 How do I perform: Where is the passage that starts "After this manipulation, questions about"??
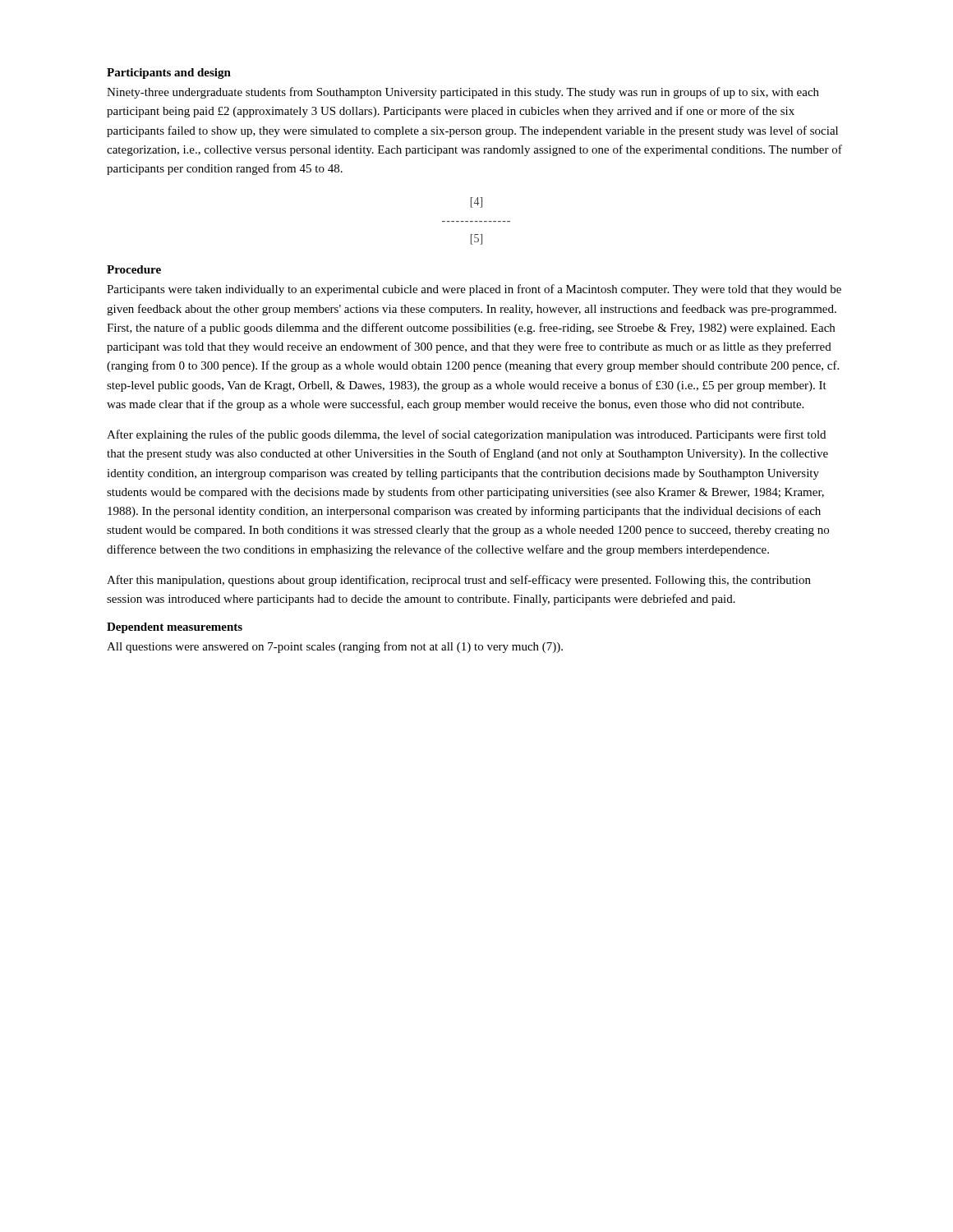[459, 589]
